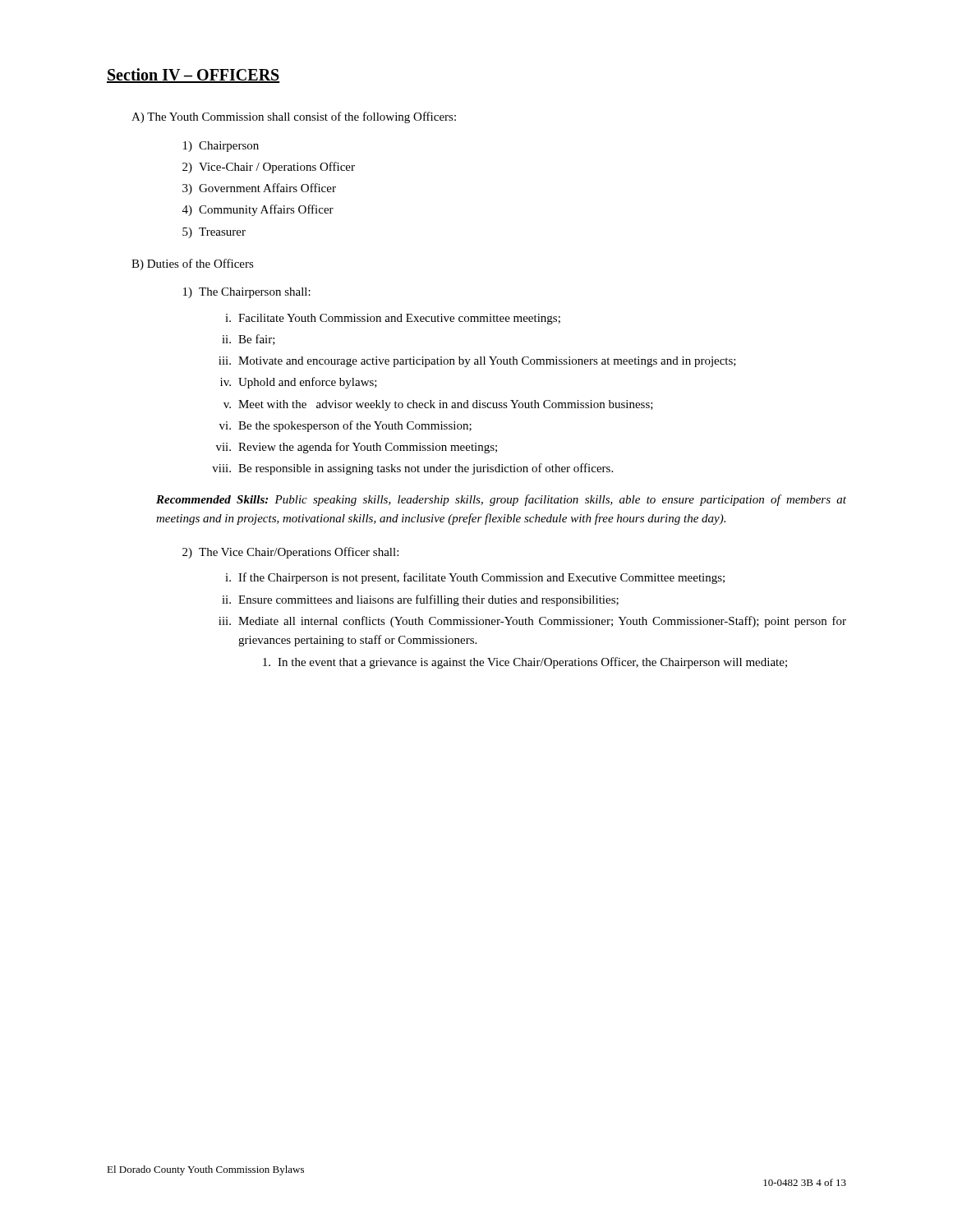Point to the block beginning "ii. Ensure committees and"
This screenshot has width=953, height=1232.
point(526,600)
